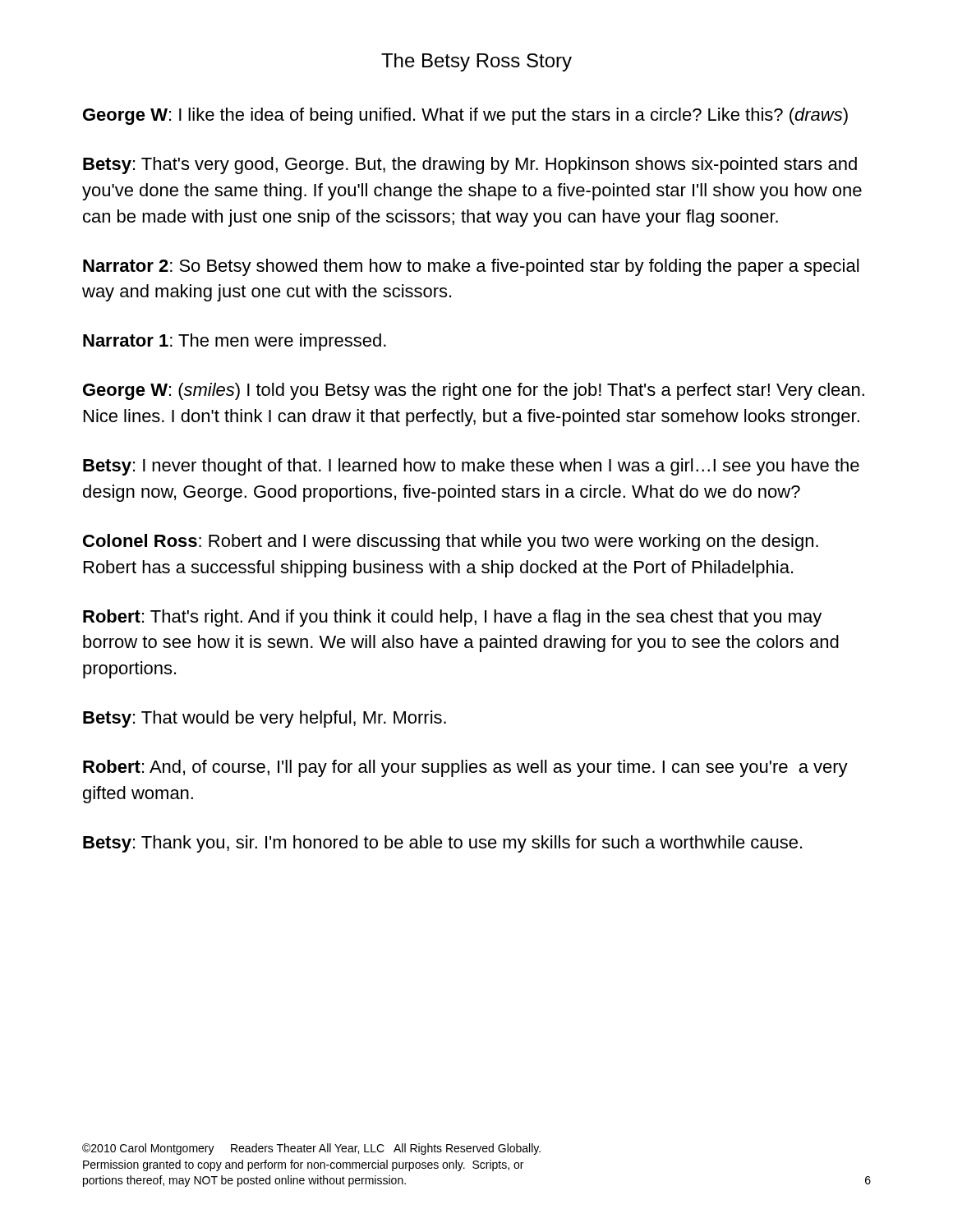This screenshot has width=953, height=1232.
Task: Select the text block containing "Colonel Ross: Robert and I"
Action: [451, 554]
